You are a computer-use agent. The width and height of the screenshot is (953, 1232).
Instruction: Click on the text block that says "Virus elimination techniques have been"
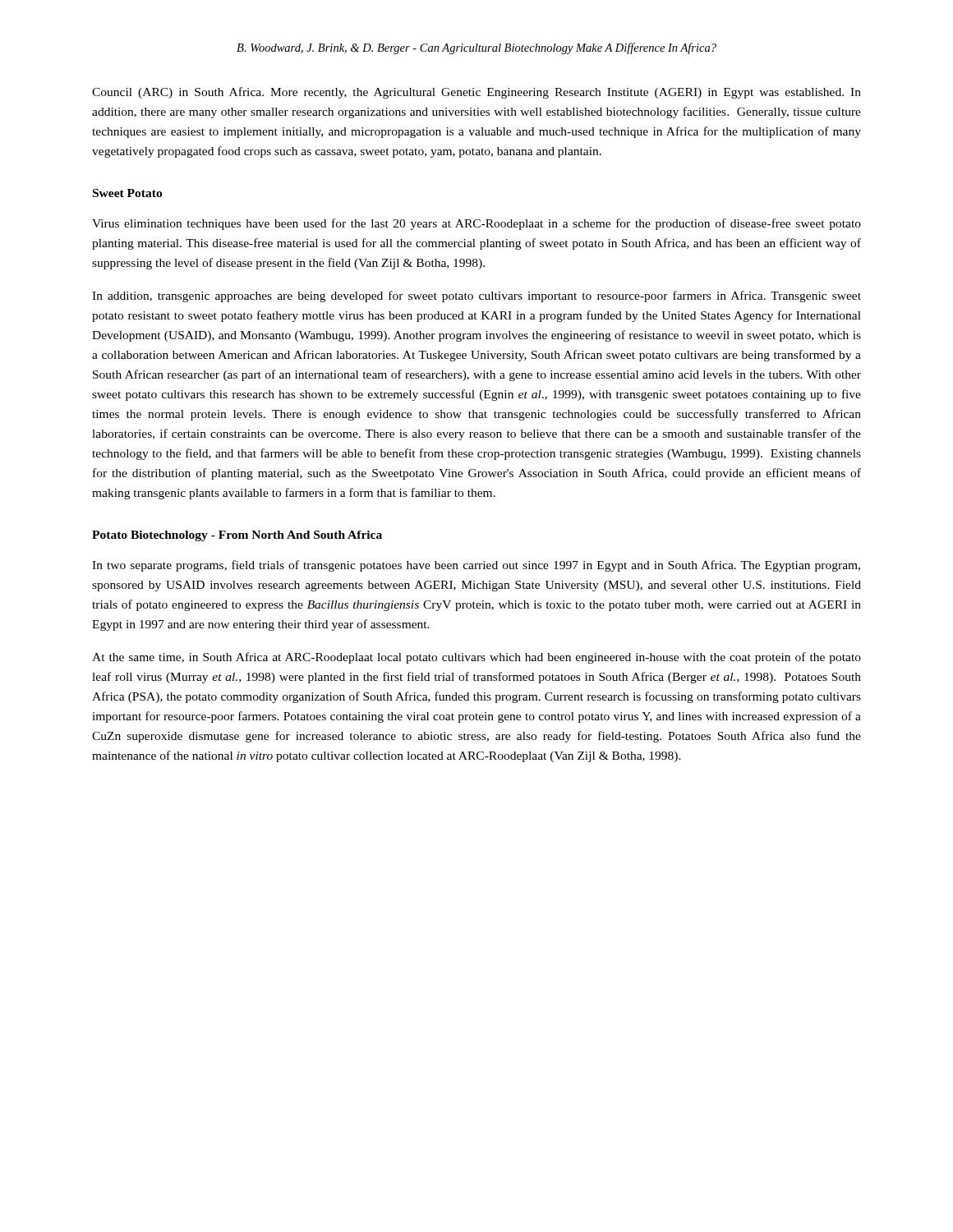(476, 243)
